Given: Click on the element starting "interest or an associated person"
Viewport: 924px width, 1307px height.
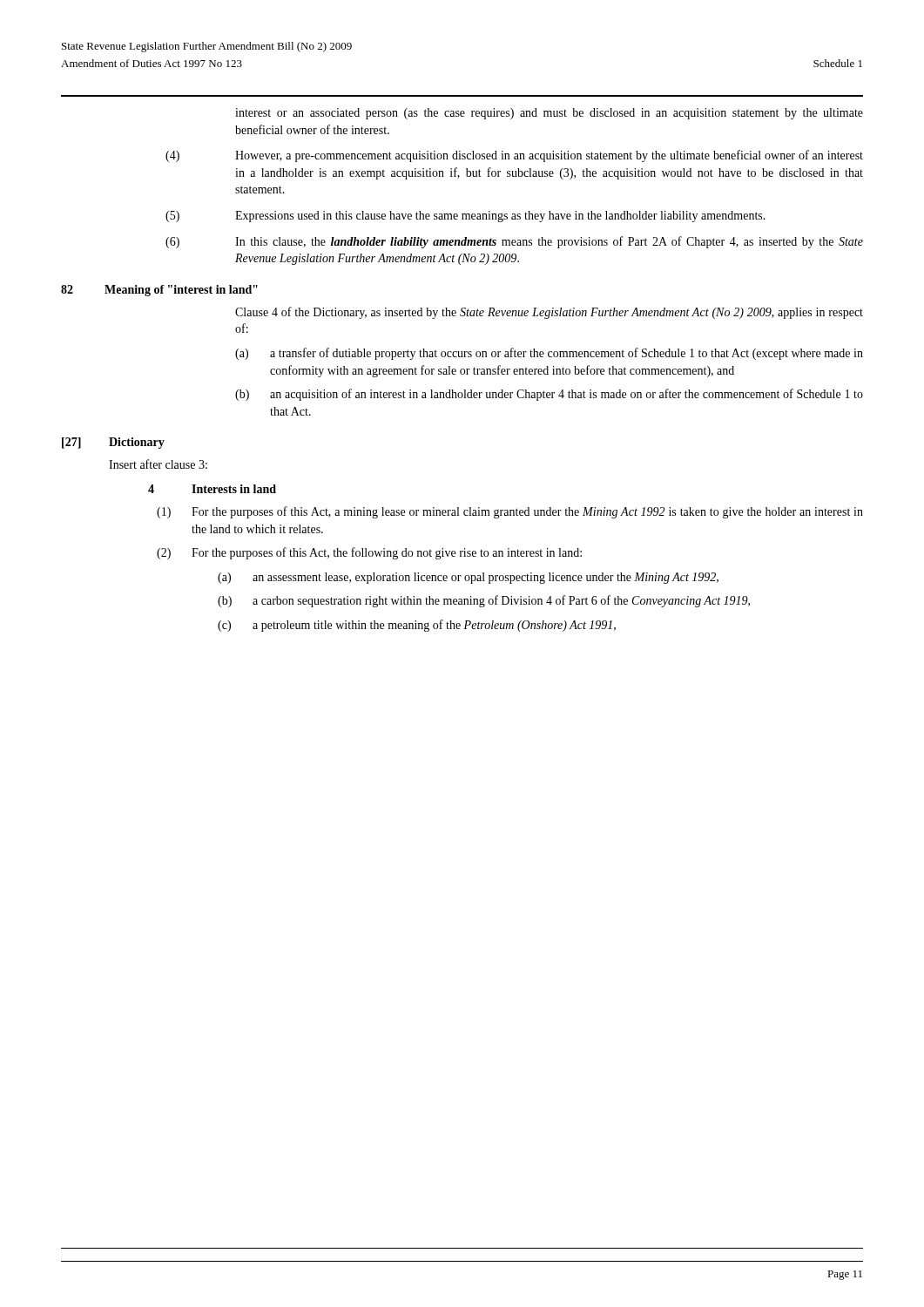Looking at the screenshot, I should click(549, 121).
